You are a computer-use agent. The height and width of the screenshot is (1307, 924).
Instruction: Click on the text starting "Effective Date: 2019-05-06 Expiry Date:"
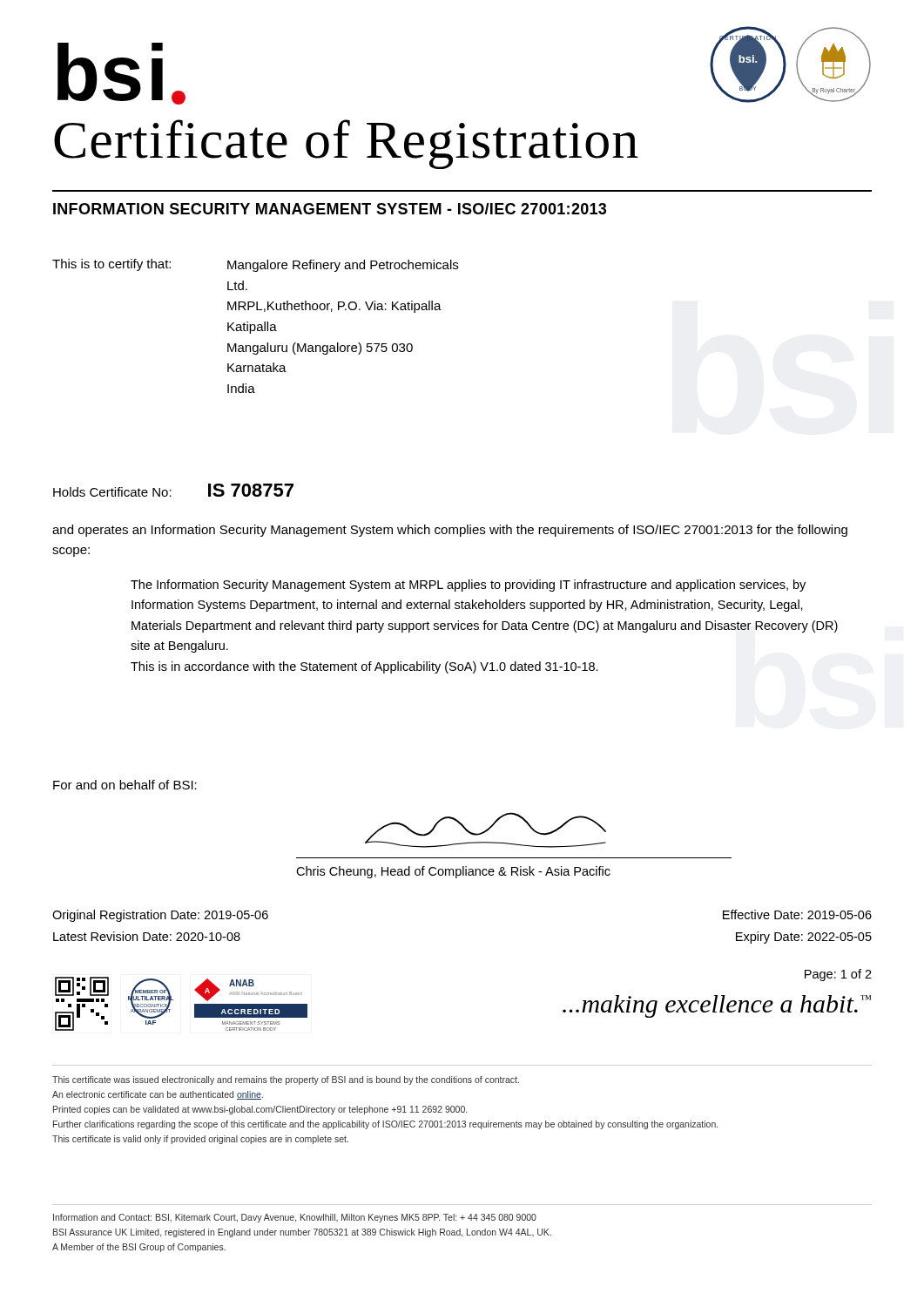click(x=797, y=926)
